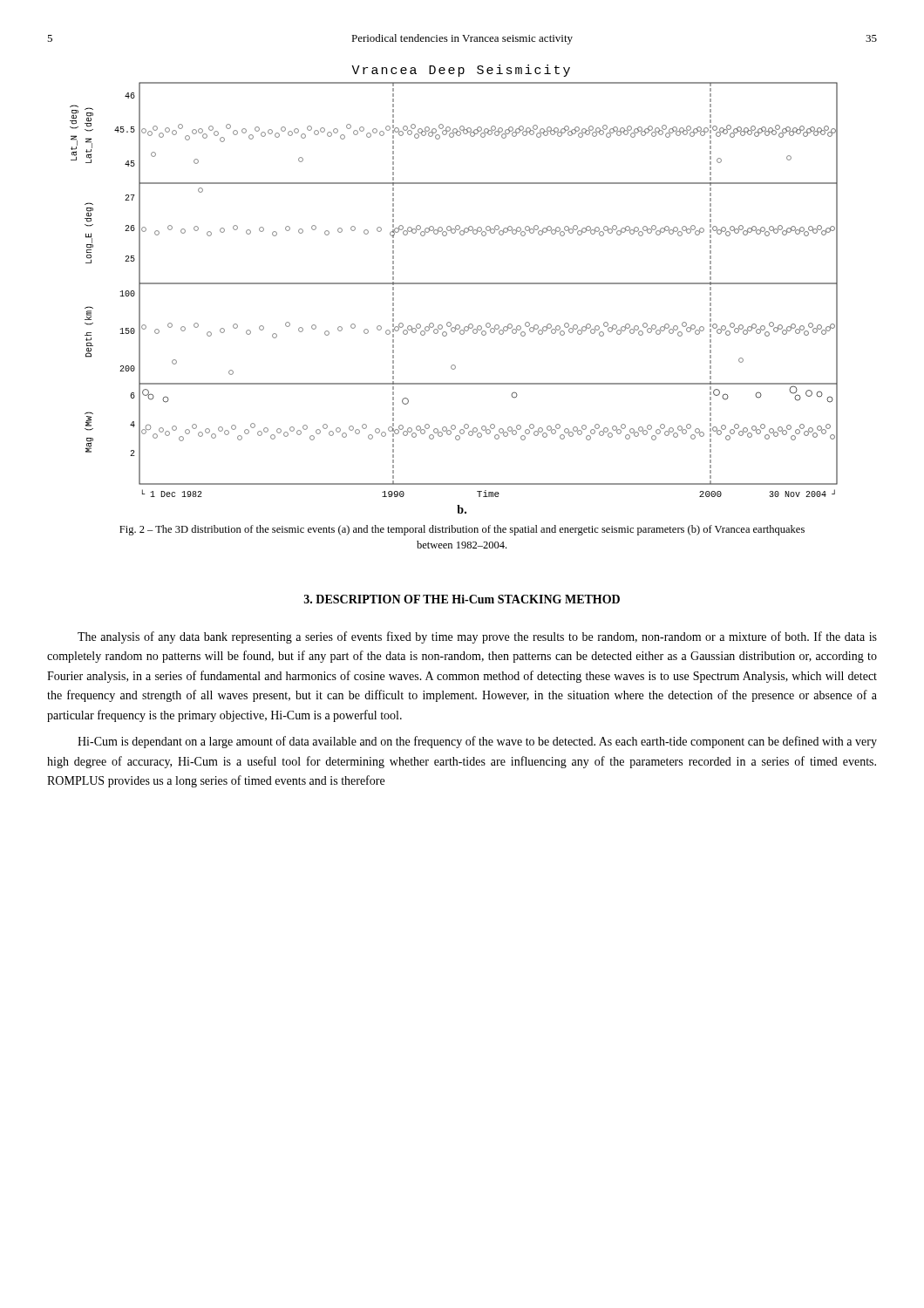924x1308 pixels.
Task: Navigate to the block starting "Fig. 2 – The 3D"
Action: point(462,537)
